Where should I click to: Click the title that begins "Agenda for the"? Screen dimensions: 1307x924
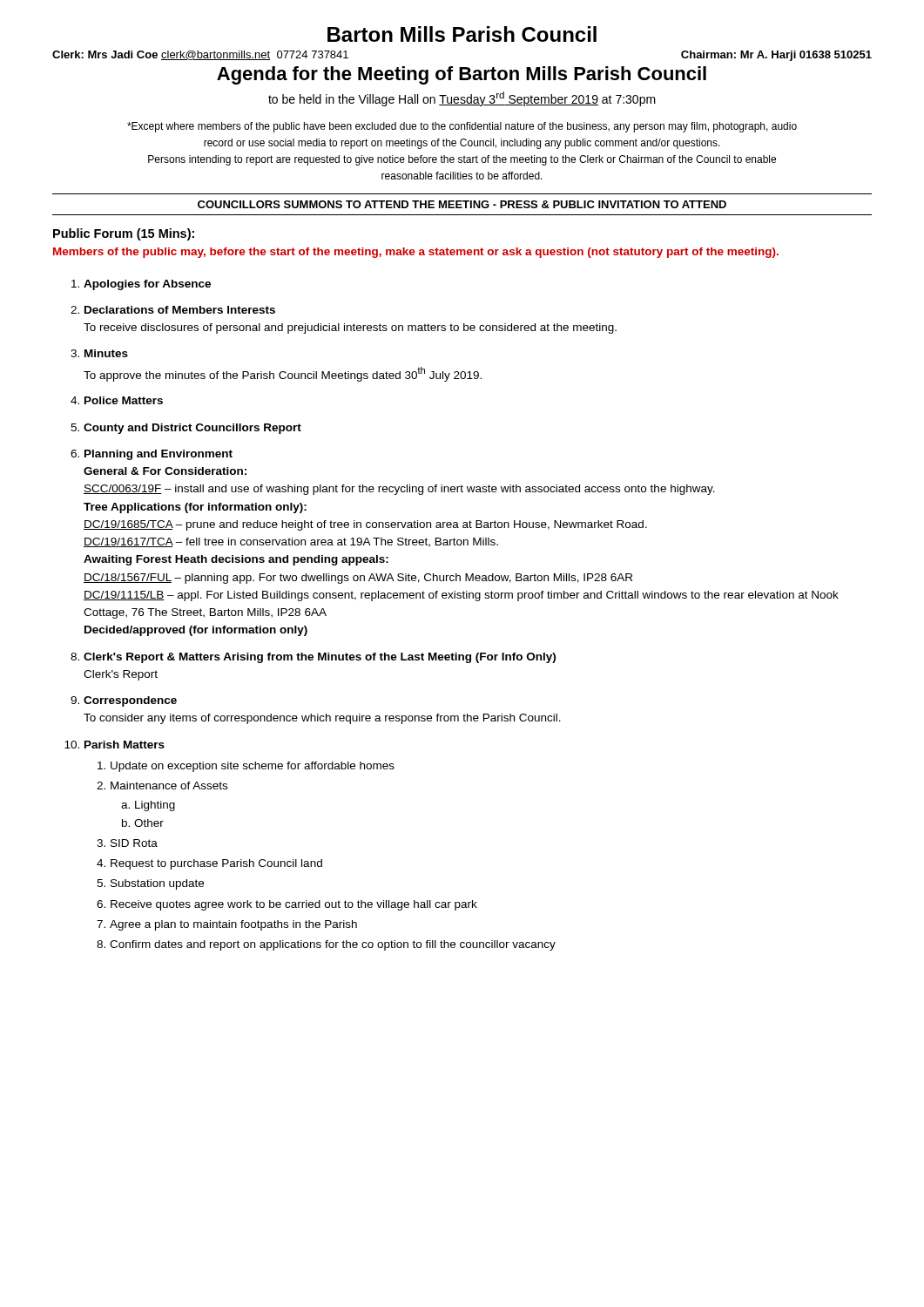[462, 74]
